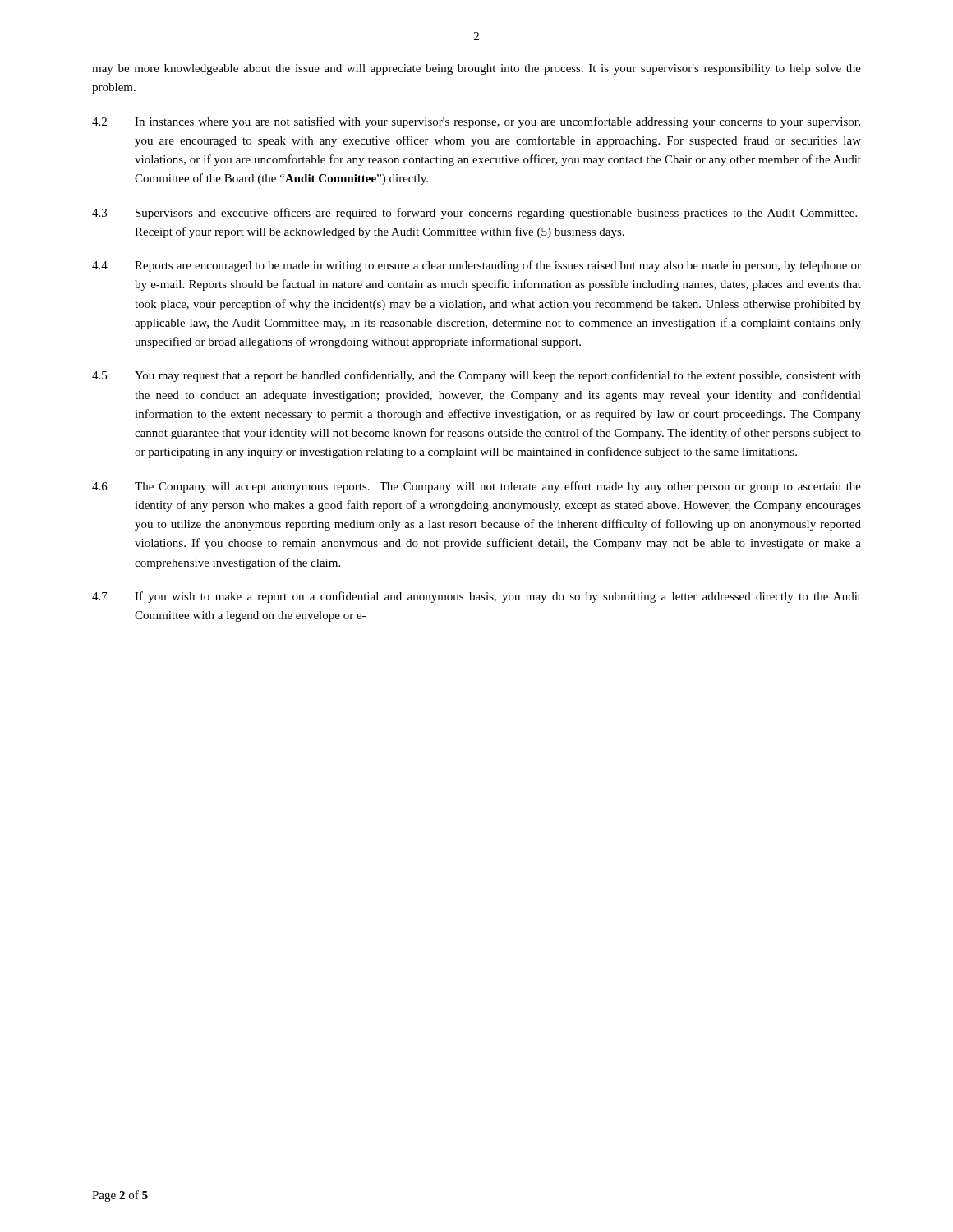Where is the passage that starts "6 The Company will accept"?

[x=476, y=525]
